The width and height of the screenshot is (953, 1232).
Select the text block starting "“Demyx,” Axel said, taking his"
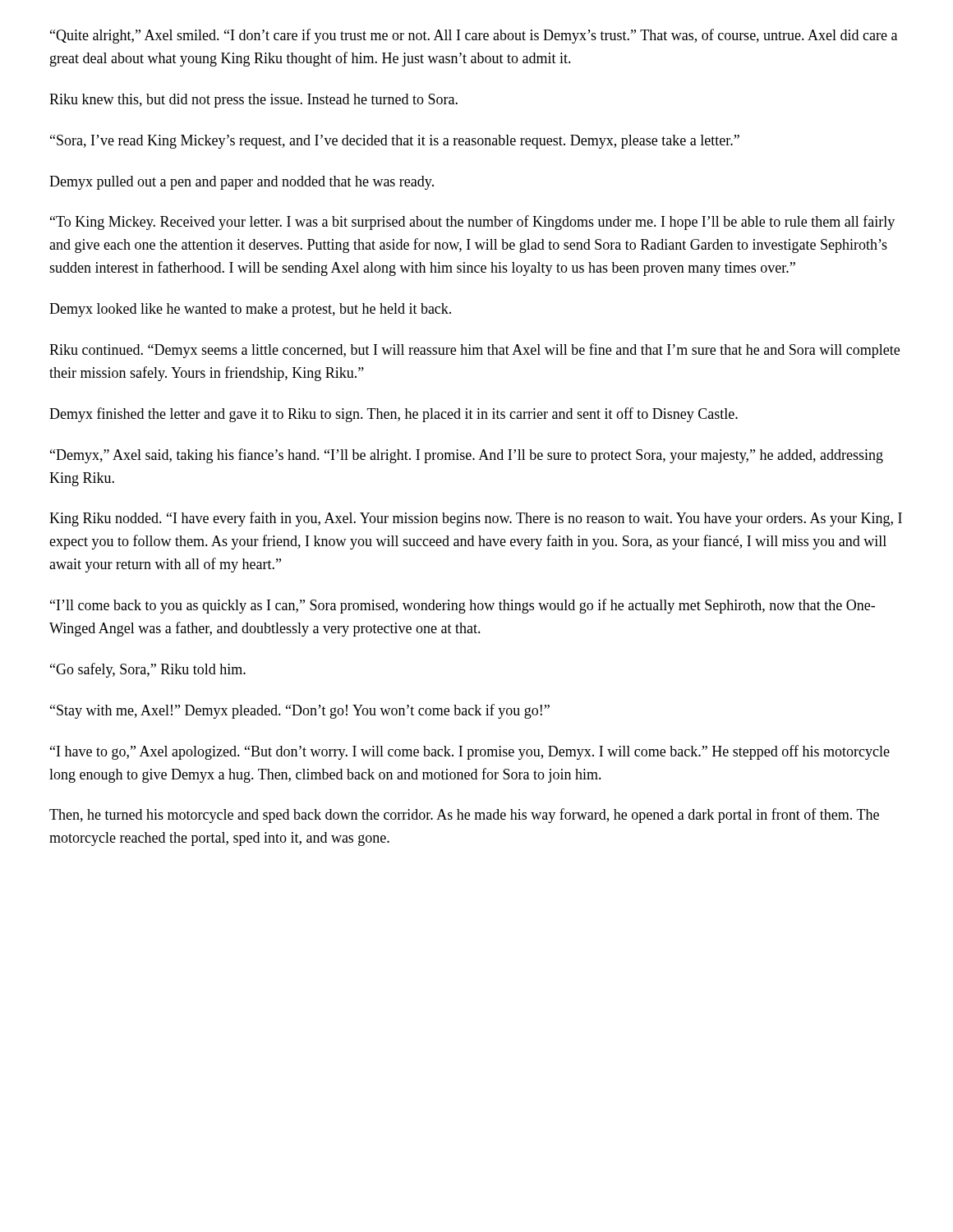[466, 466]
